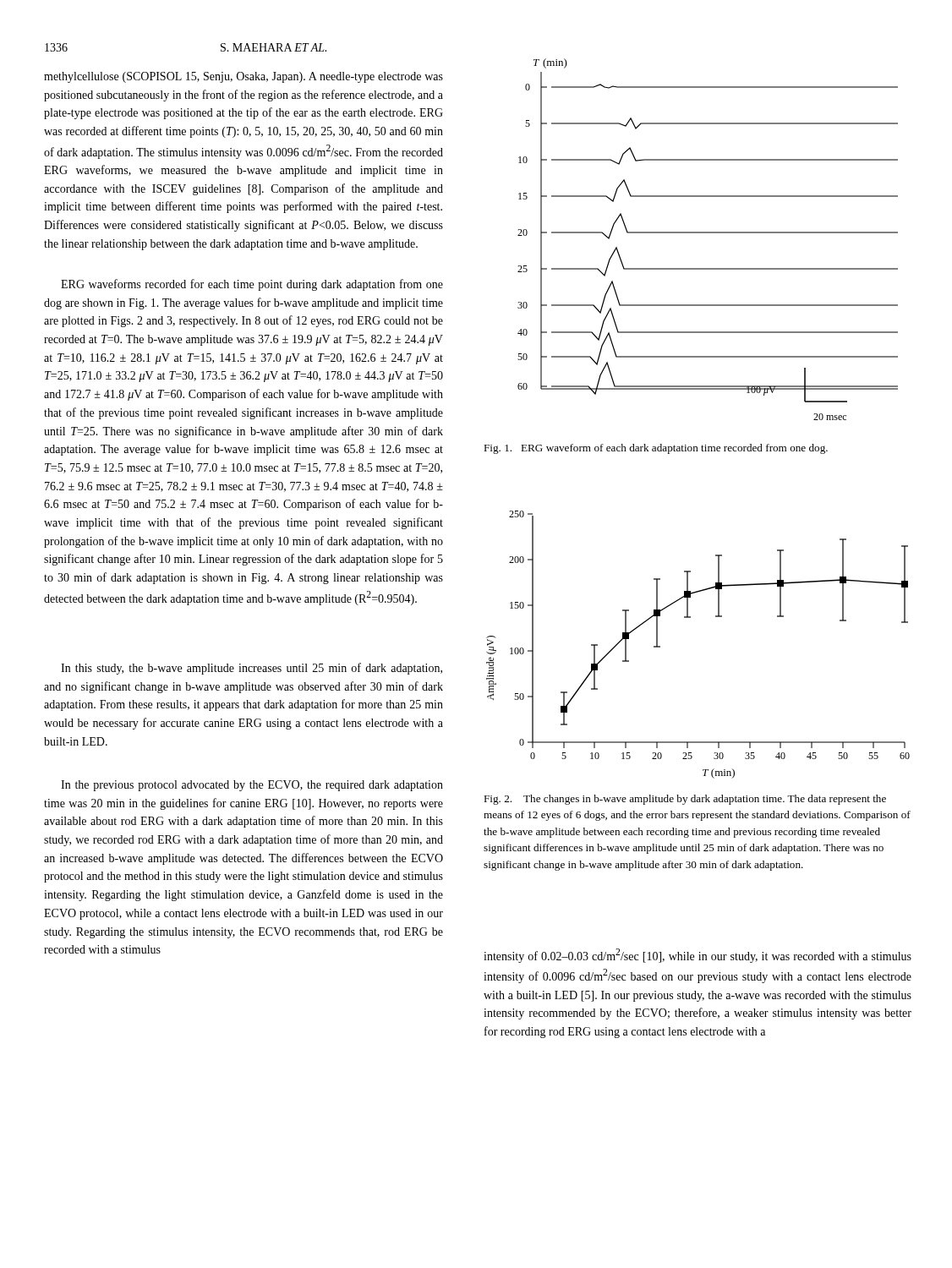The image size is (952, 1268).
Task: Point to the block beginning "In the previous protocol"
Action: (x=244, y=868)
